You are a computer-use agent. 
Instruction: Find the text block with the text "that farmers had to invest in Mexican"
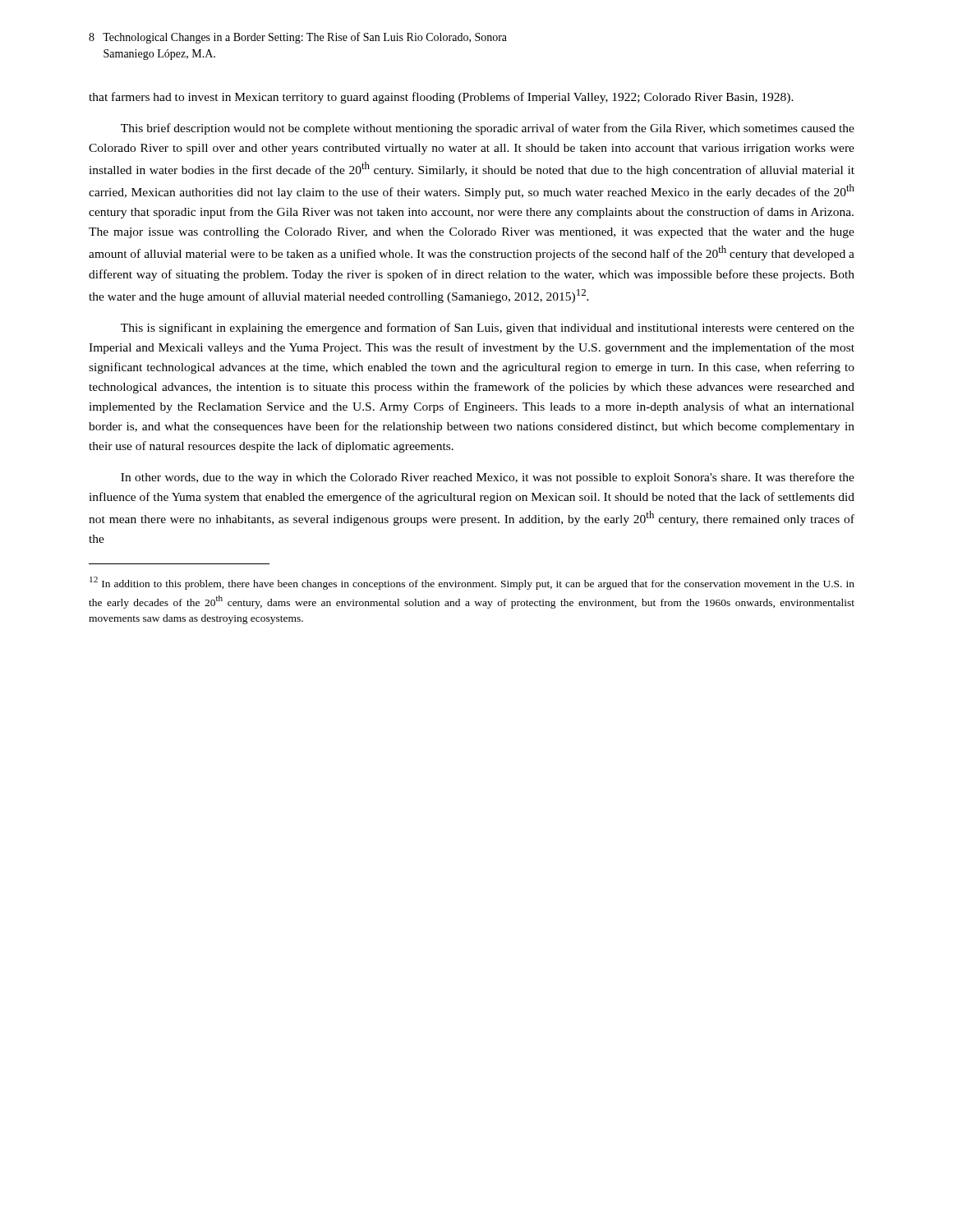click(x=472, y=97)
